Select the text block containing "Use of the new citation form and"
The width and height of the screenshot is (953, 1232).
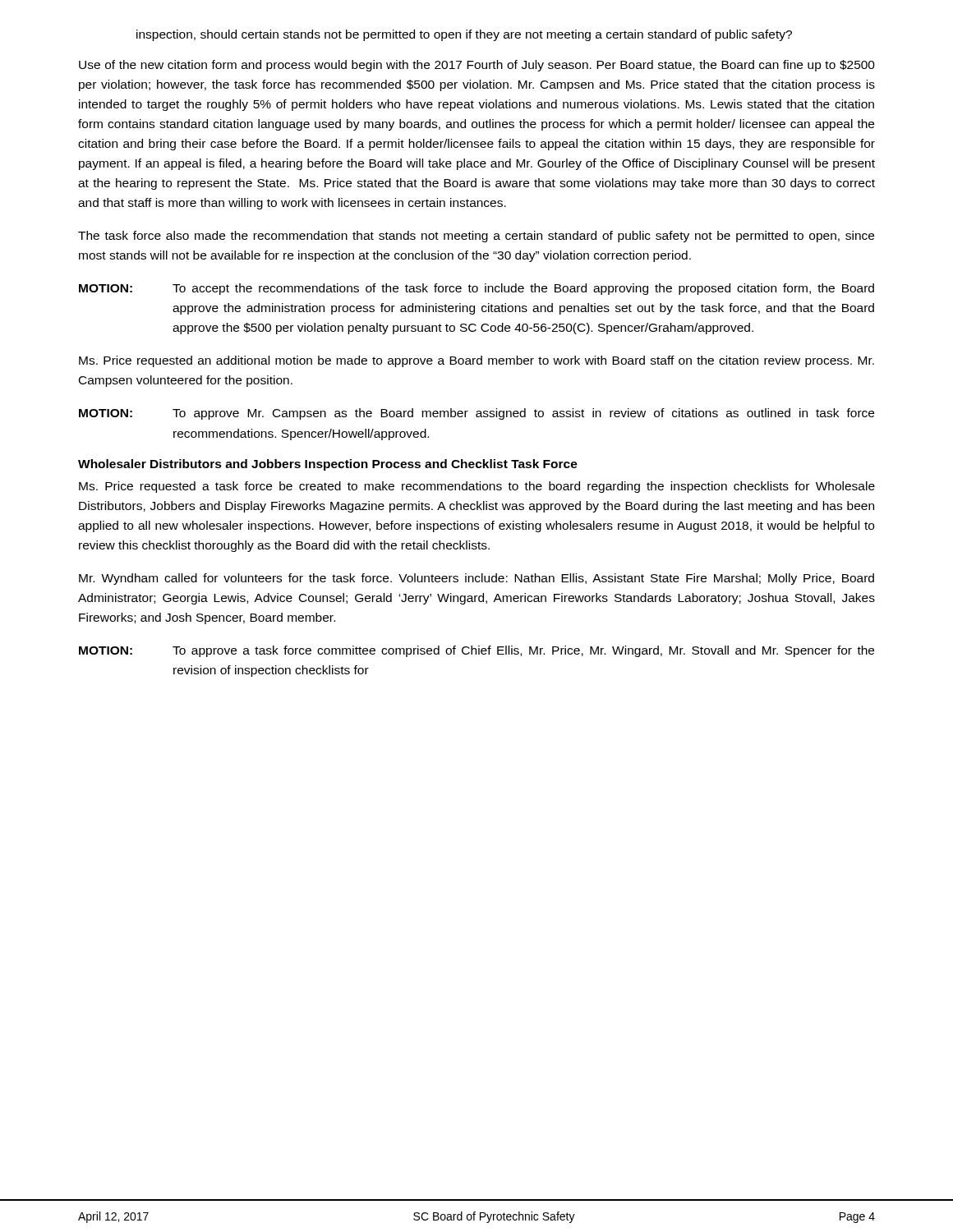476,134
